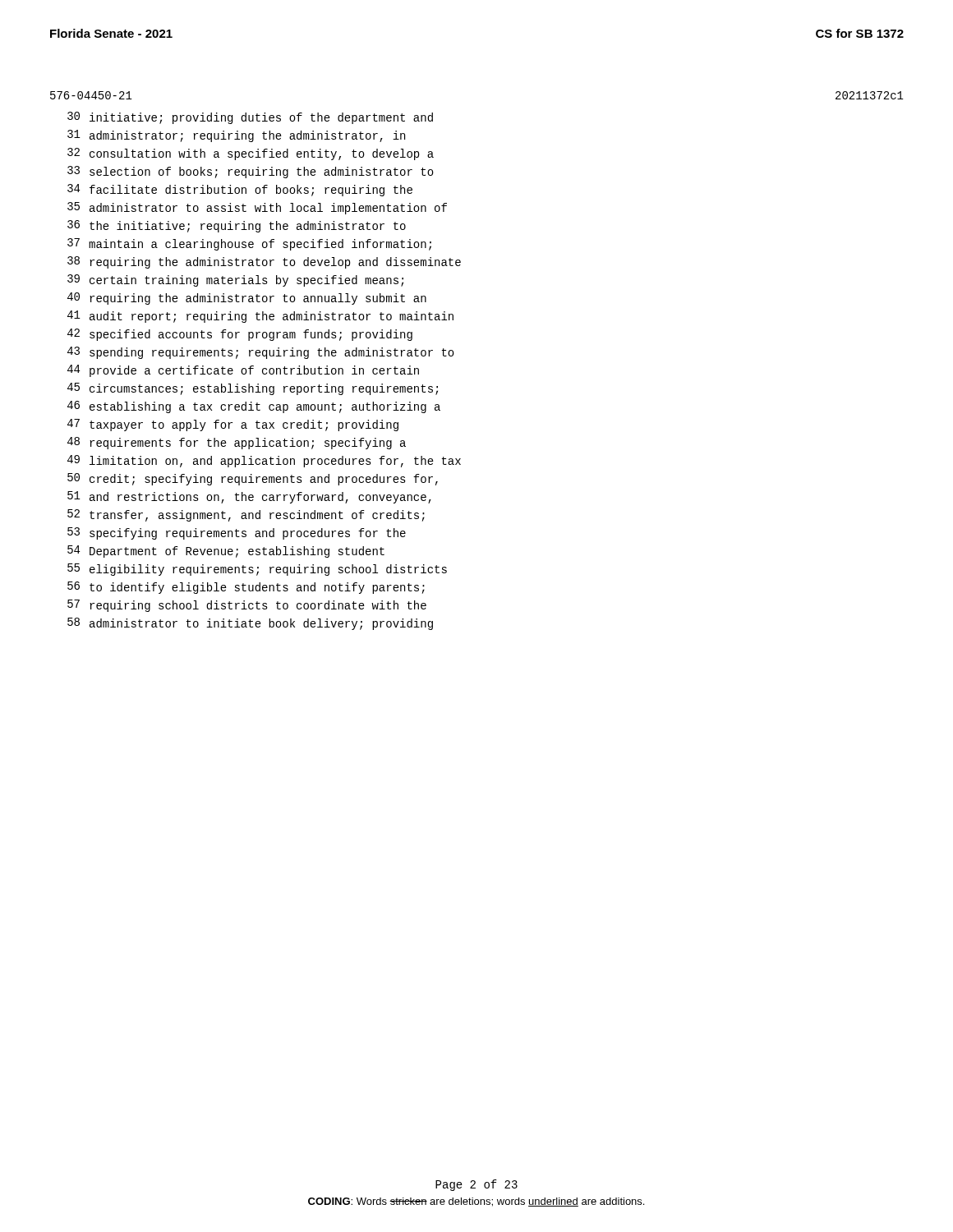Locate the list item containing "44 provide a certificate of contribution in certain"
This screenshot has height=1232, width=953.
tap(235, 371)
